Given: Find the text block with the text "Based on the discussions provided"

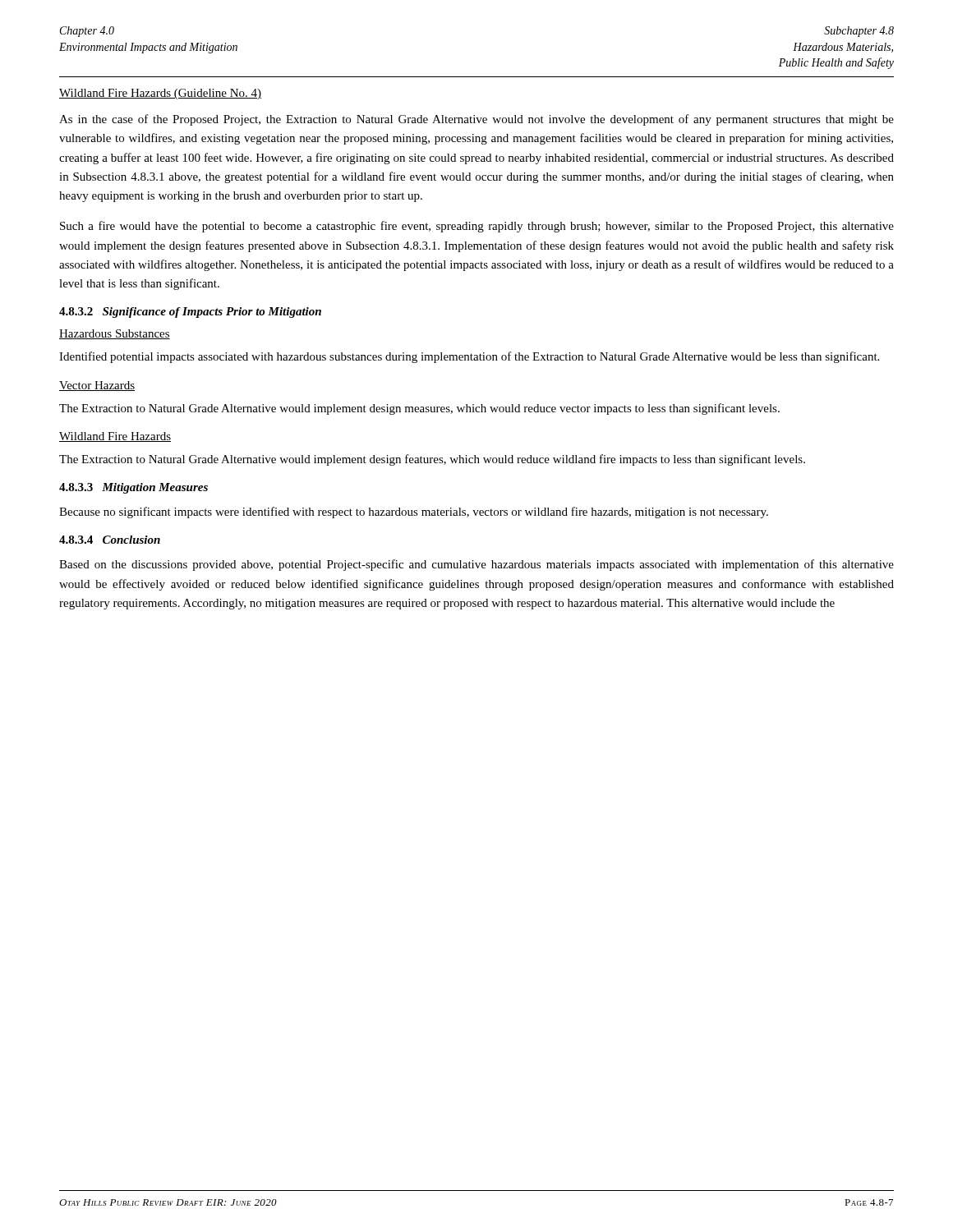Looking at the screenshot, I should 476,584.
